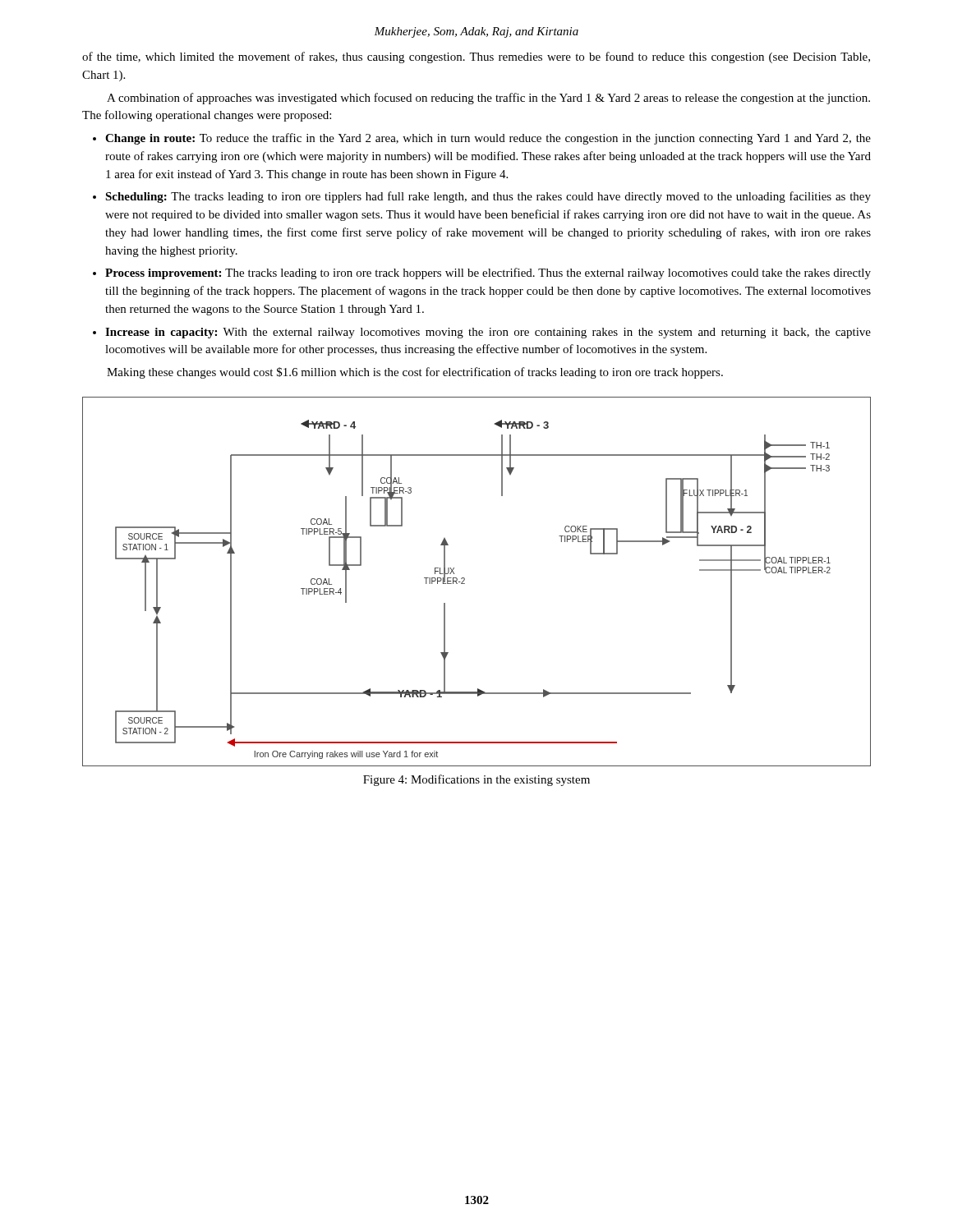Click the passage that begins "Making these changes would cost $1.6"

415,372
